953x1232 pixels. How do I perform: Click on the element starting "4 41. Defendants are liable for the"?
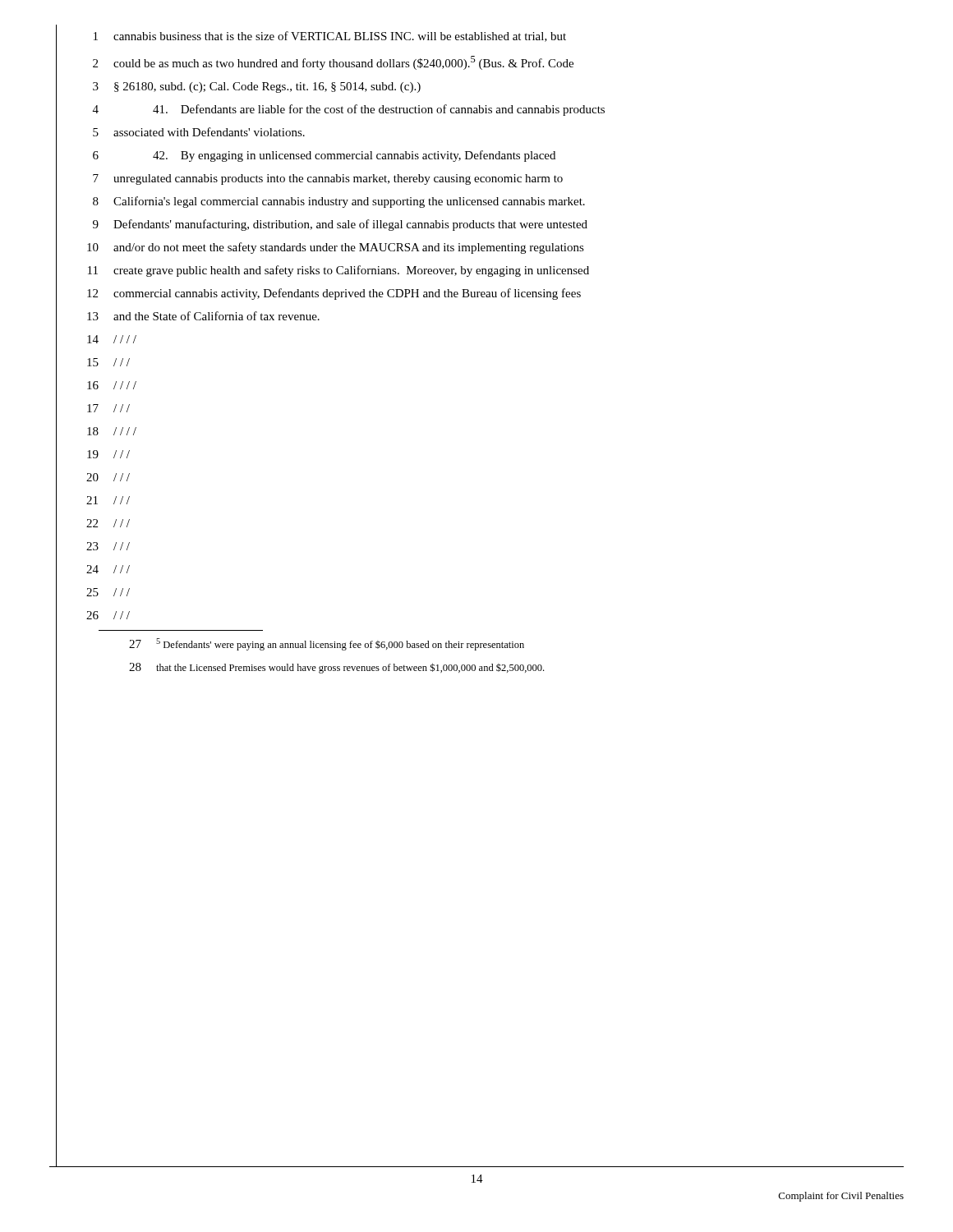(x=480, y=121)
